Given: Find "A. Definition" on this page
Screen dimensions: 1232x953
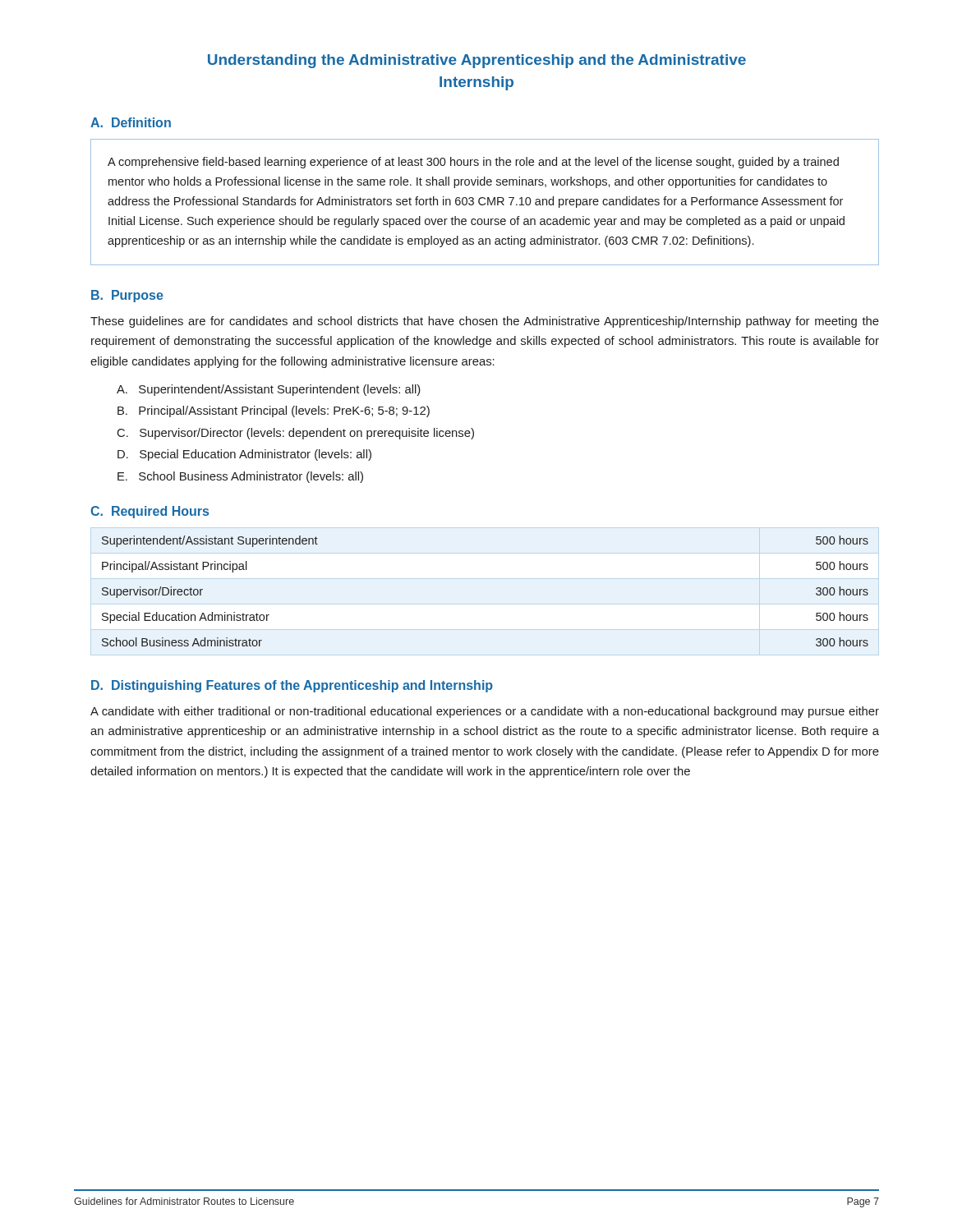Looking at the screenshot, I should pyautogui.click(x=131, y=123).
